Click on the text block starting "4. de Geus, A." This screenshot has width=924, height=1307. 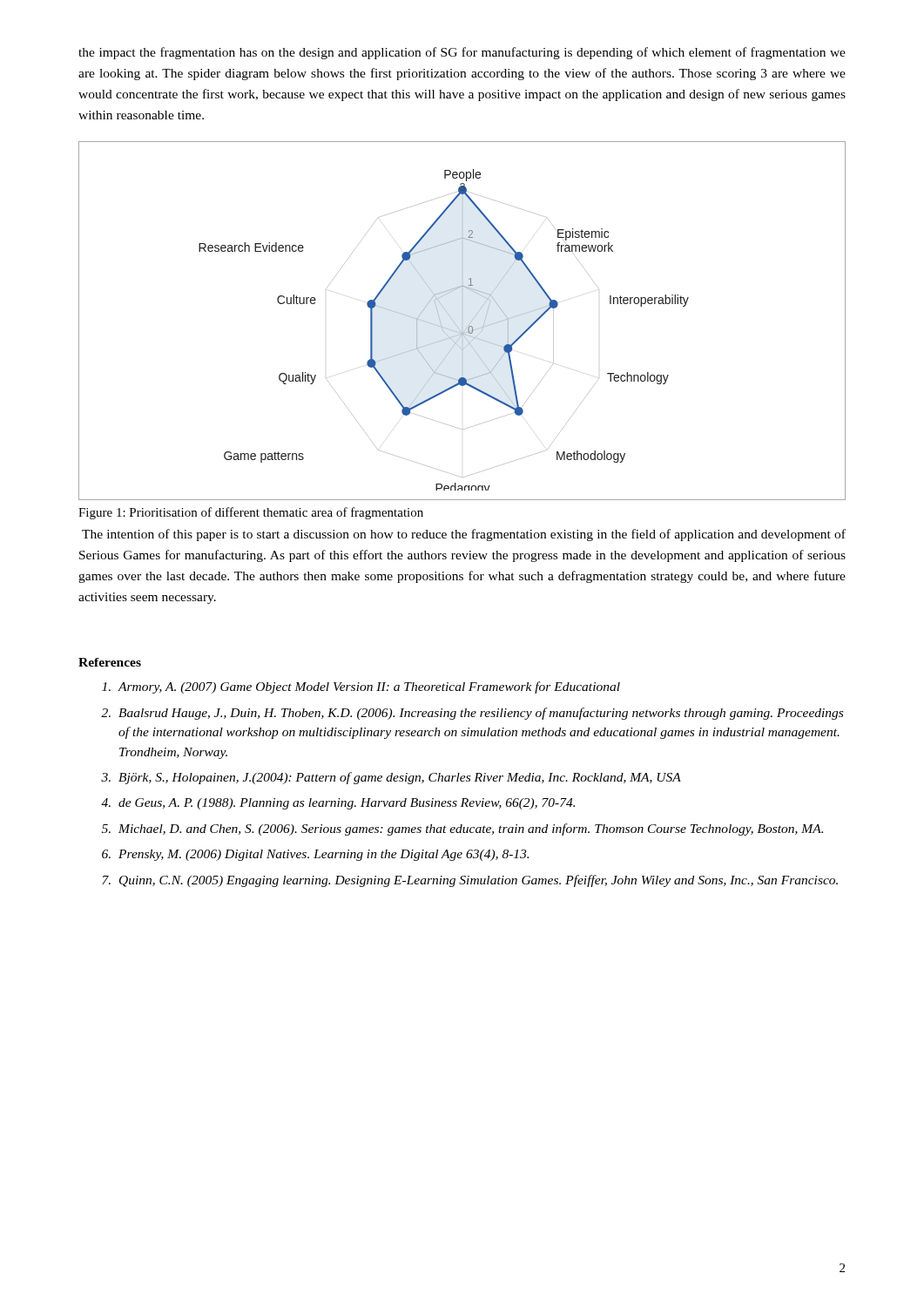pyautogui.click(x=462, y=803)
